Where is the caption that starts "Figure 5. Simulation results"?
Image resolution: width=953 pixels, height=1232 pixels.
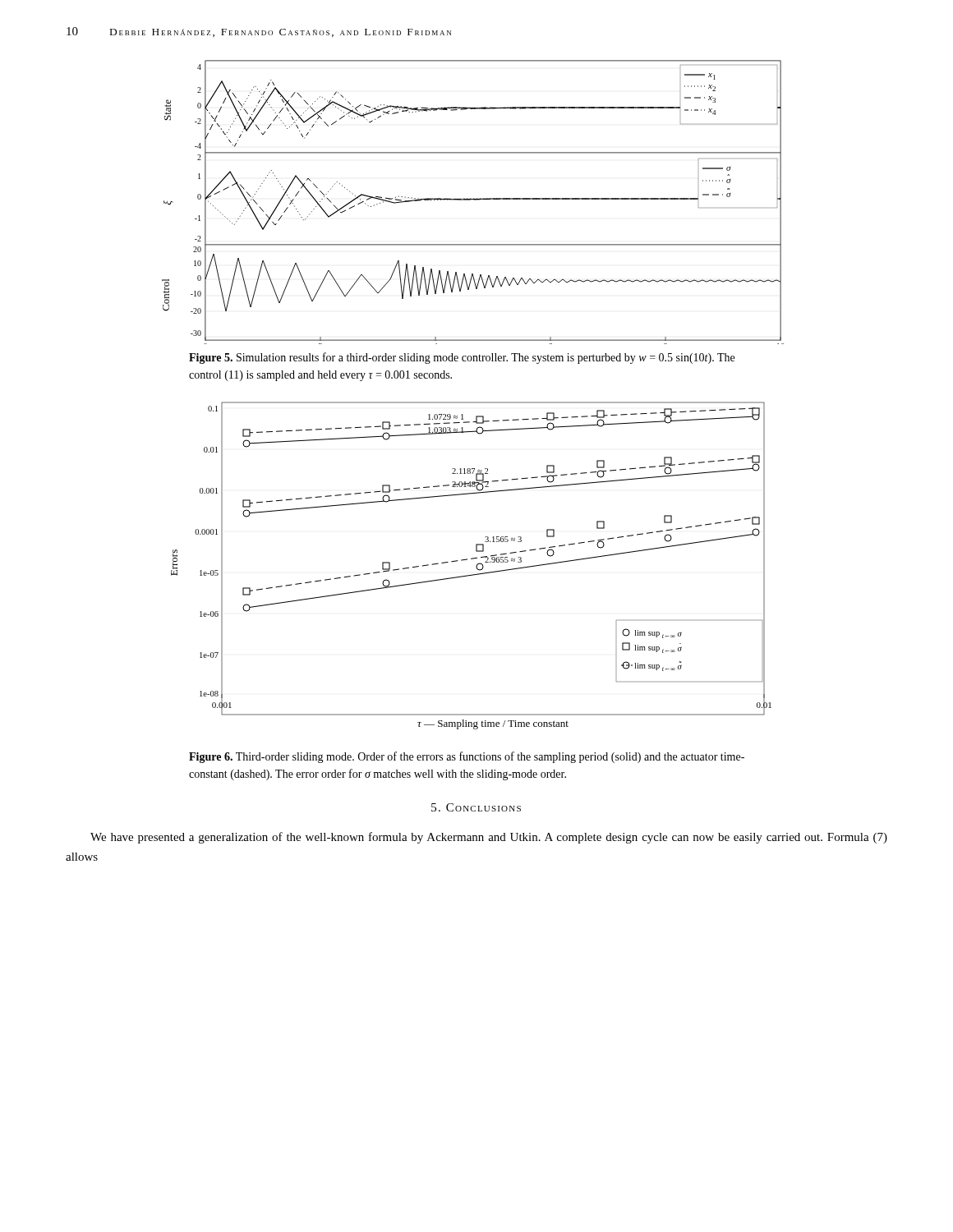click(x=462, y=366)
